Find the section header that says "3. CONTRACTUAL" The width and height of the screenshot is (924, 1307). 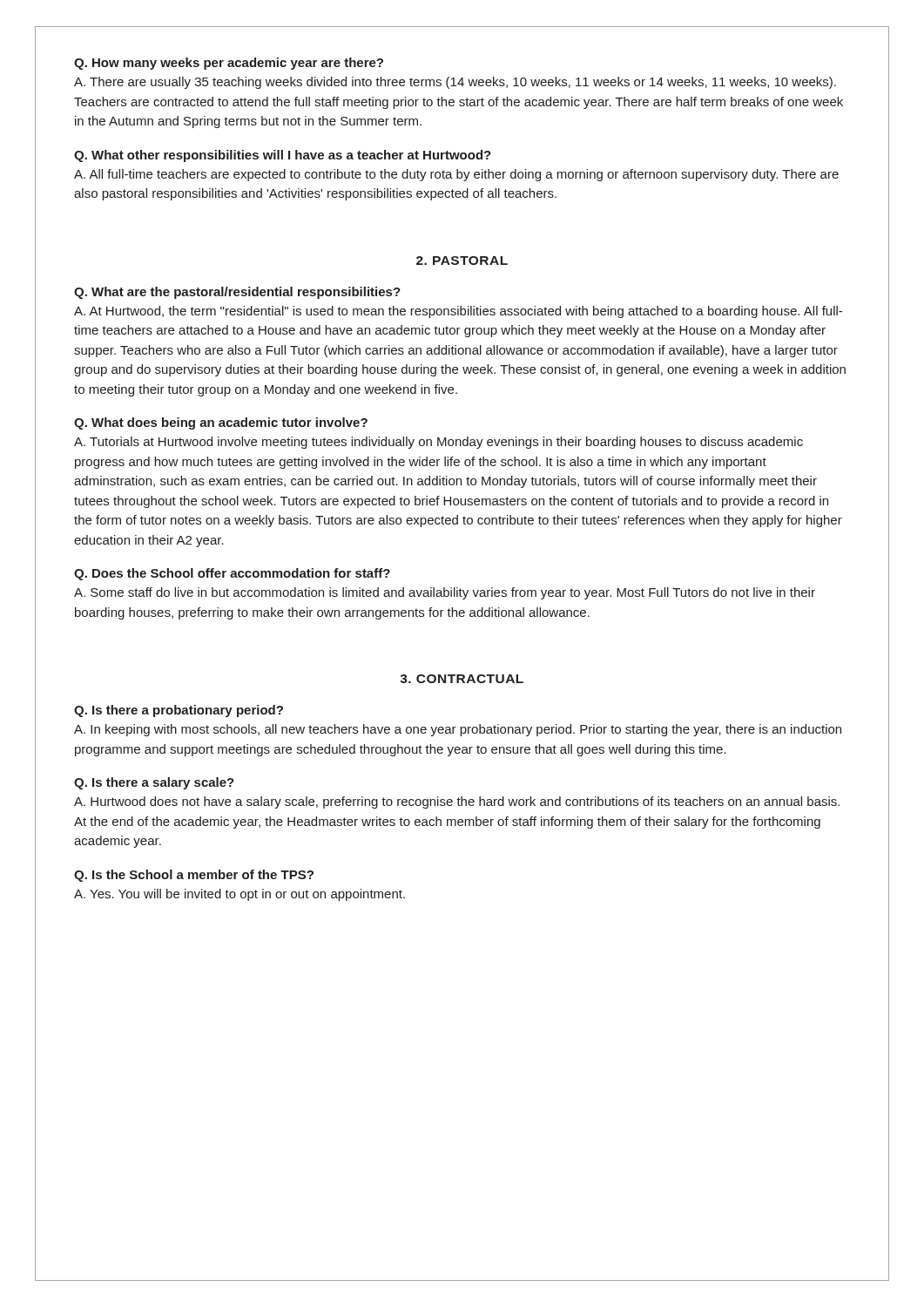[x=462, y=678]
